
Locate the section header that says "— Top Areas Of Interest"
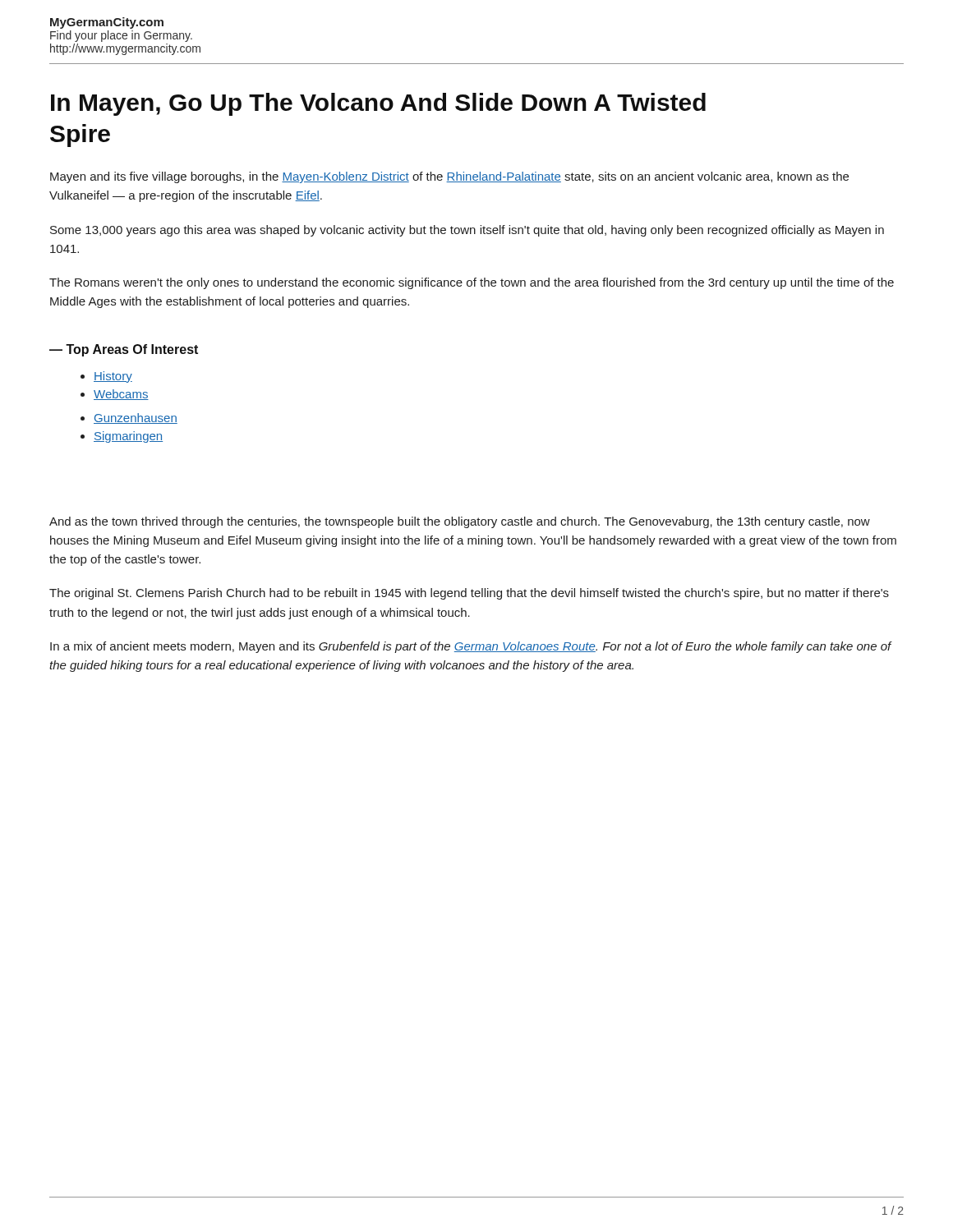(124, 349)
